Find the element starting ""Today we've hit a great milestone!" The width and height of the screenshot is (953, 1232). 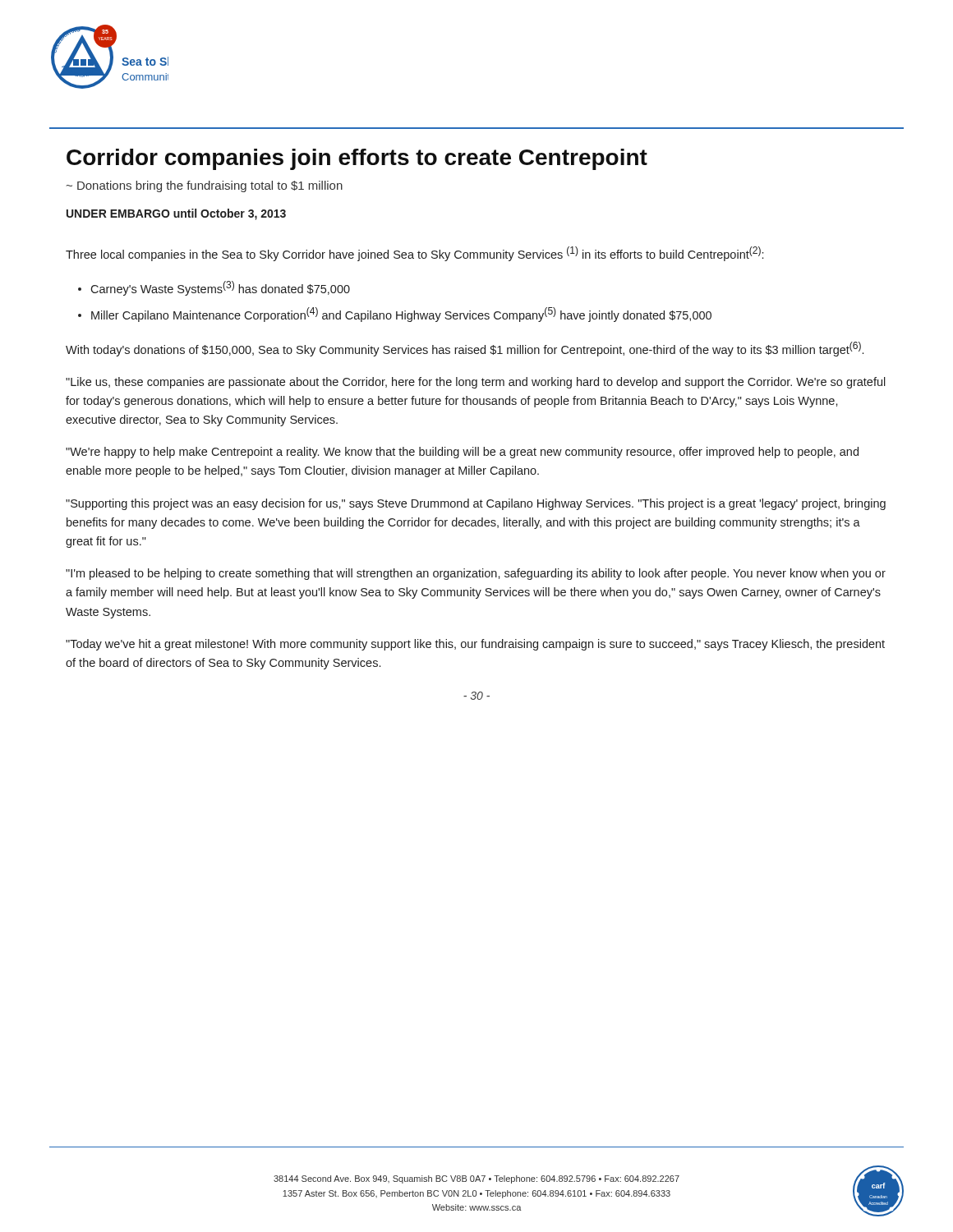(476, 654)
